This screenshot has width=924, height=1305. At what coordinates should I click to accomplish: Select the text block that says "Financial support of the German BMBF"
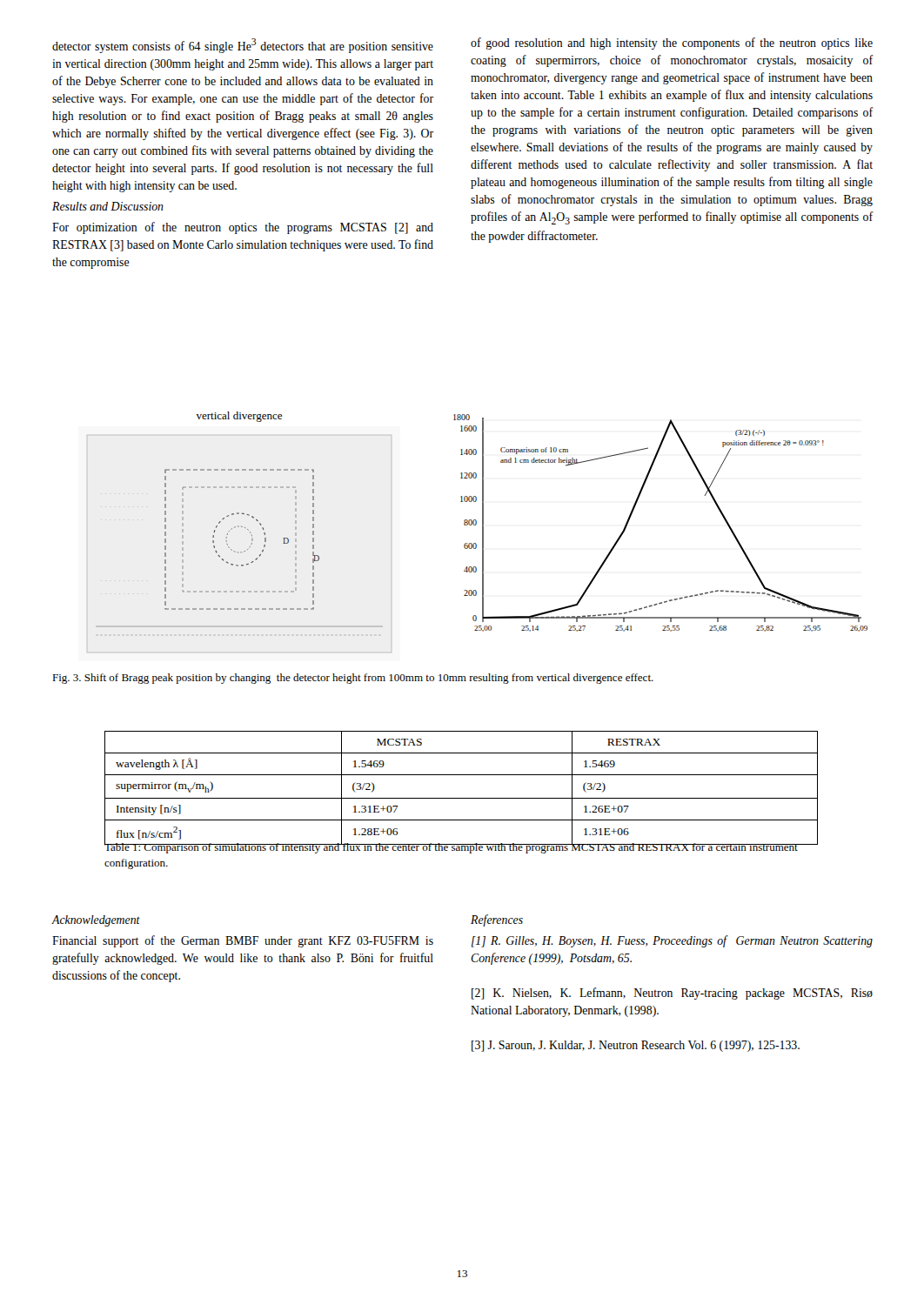243,958
